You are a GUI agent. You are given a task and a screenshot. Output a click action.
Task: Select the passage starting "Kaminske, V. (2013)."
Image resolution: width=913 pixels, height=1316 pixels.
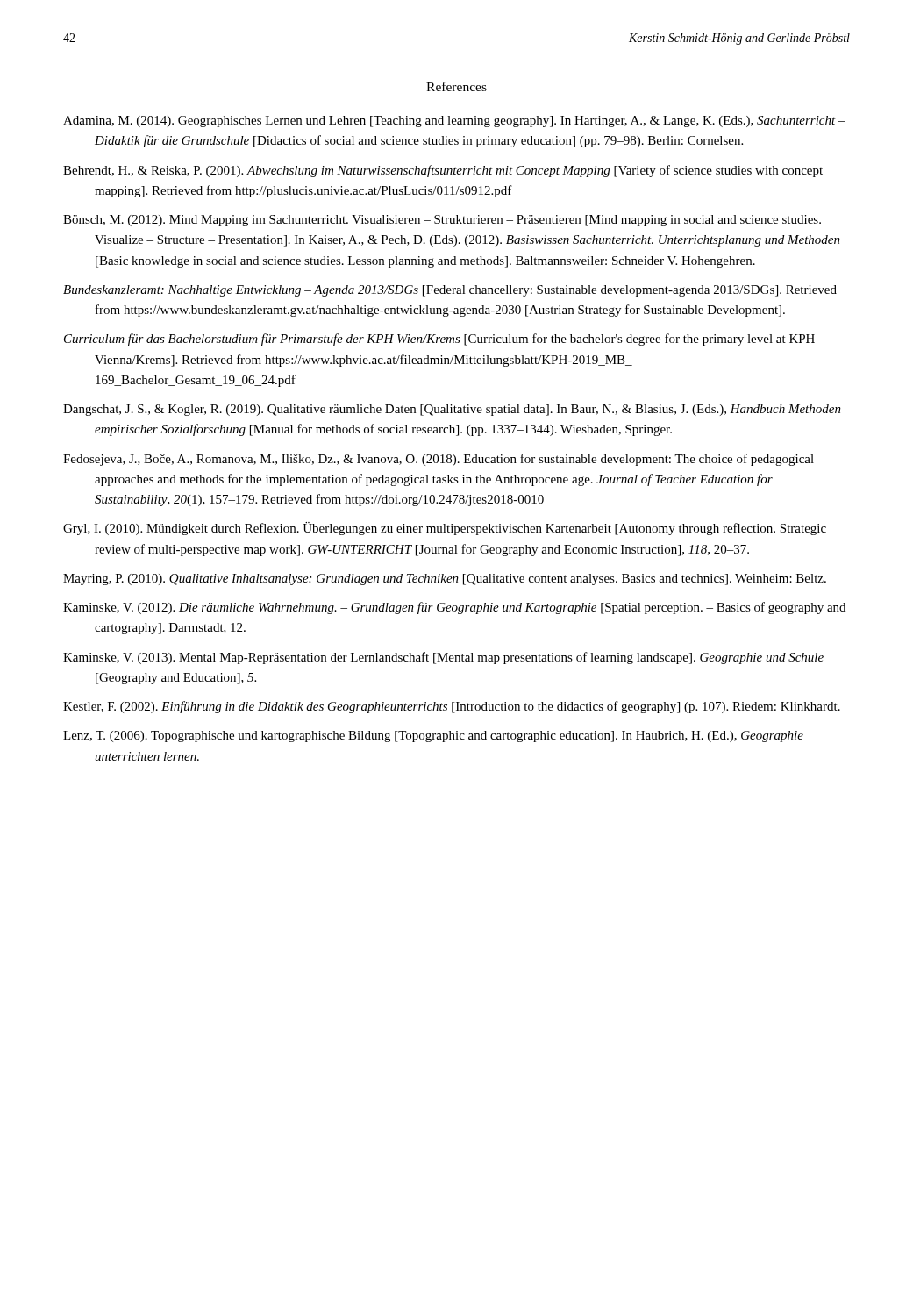[443, 667]
